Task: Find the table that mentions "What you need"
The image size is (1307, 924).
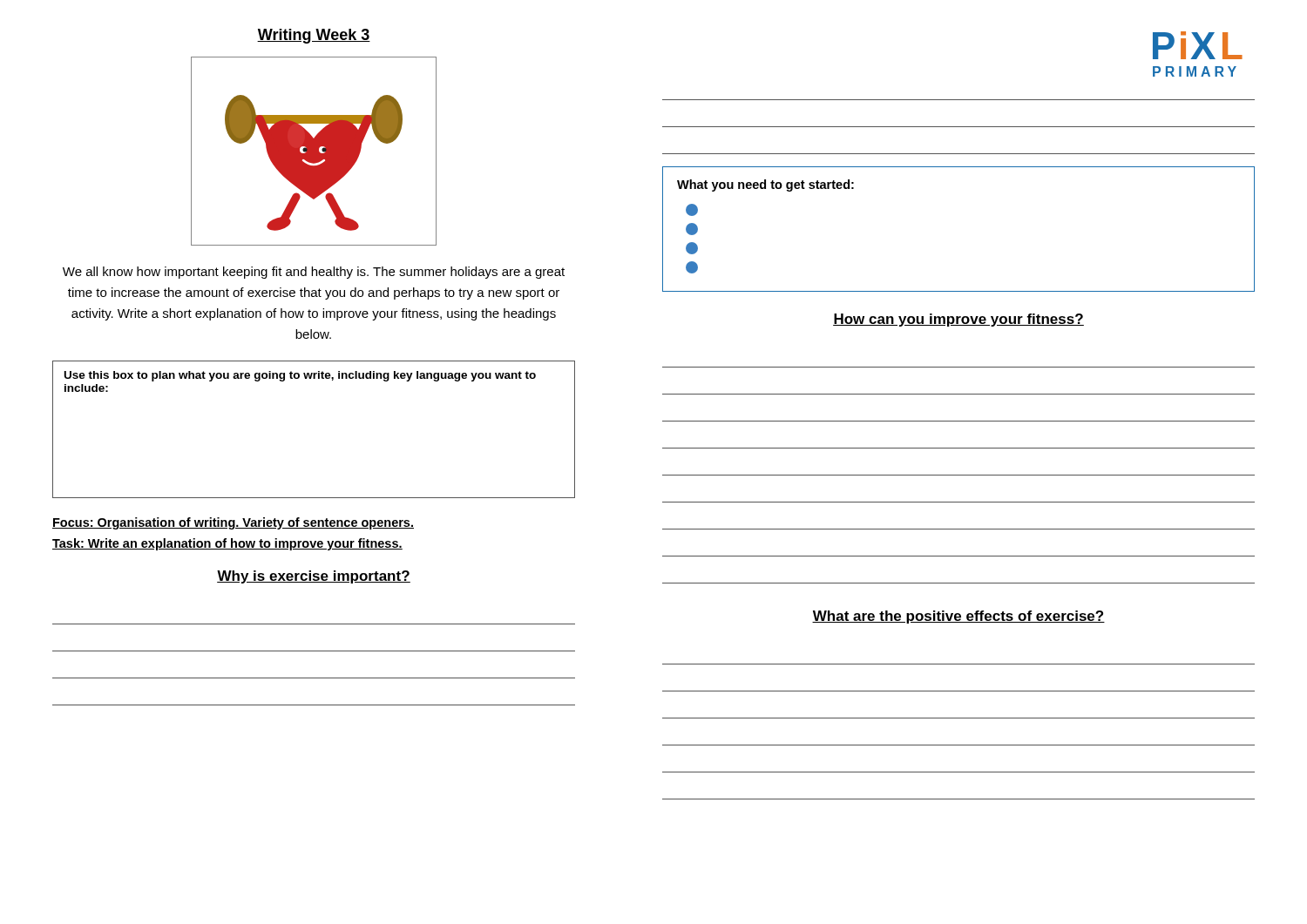Action: [x=958, y=229]
